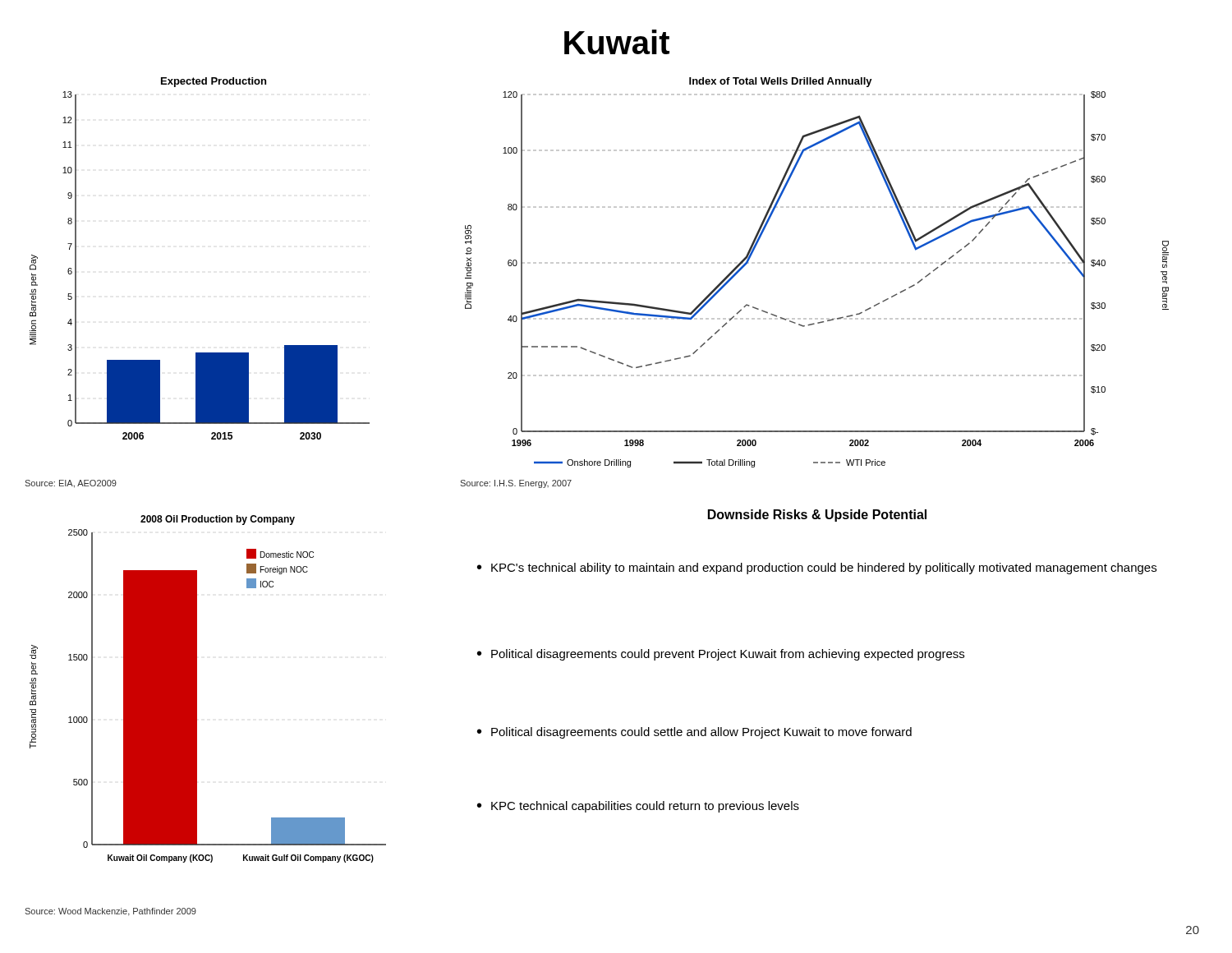
Task: Locate the caption with the text "Source: Wood Mackenzie, Pathfinder 2009"
Action: click(x=110, y=911)
